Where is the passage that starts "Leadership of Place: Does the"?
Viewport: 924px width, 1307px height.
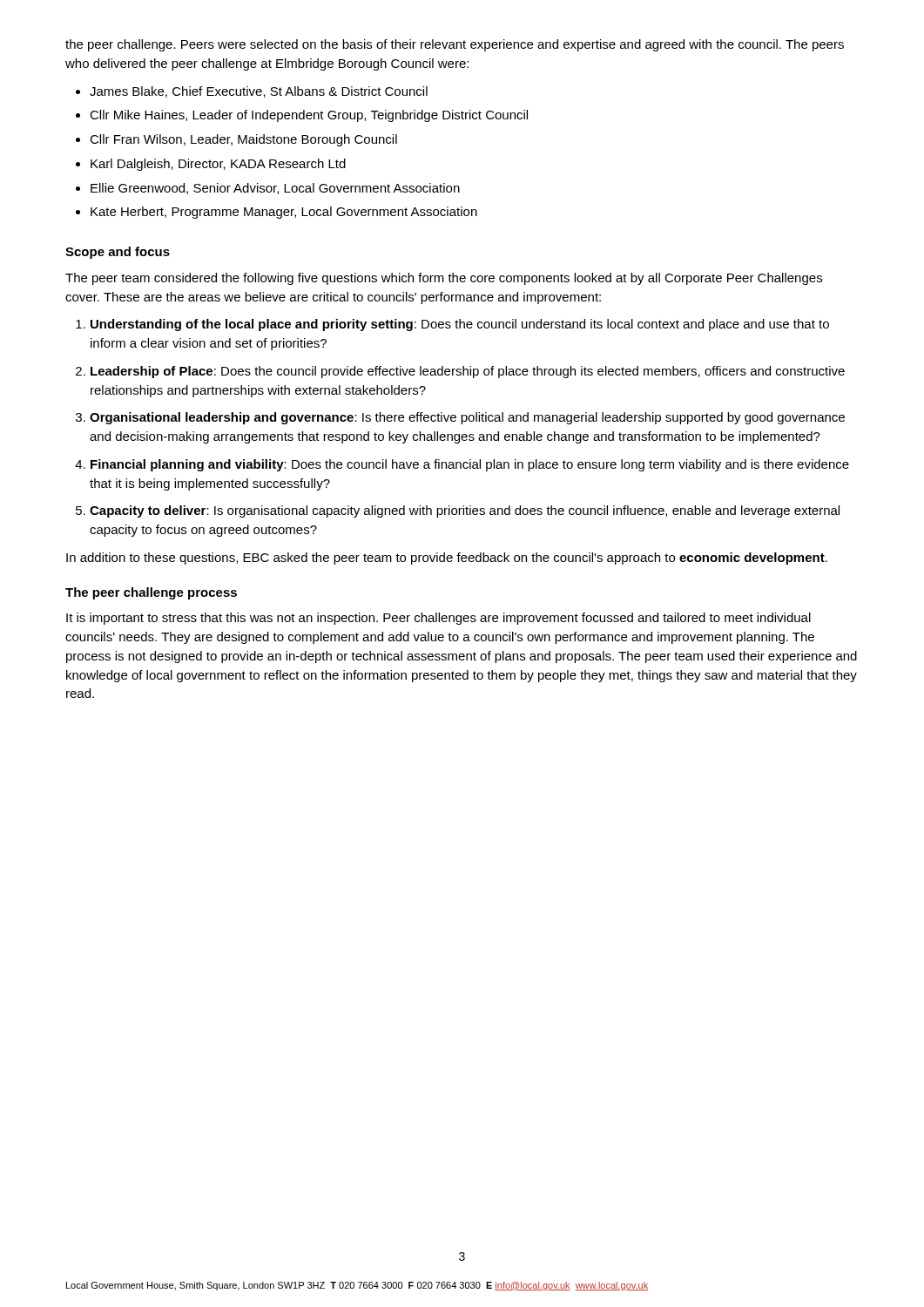tap(474, 380)
